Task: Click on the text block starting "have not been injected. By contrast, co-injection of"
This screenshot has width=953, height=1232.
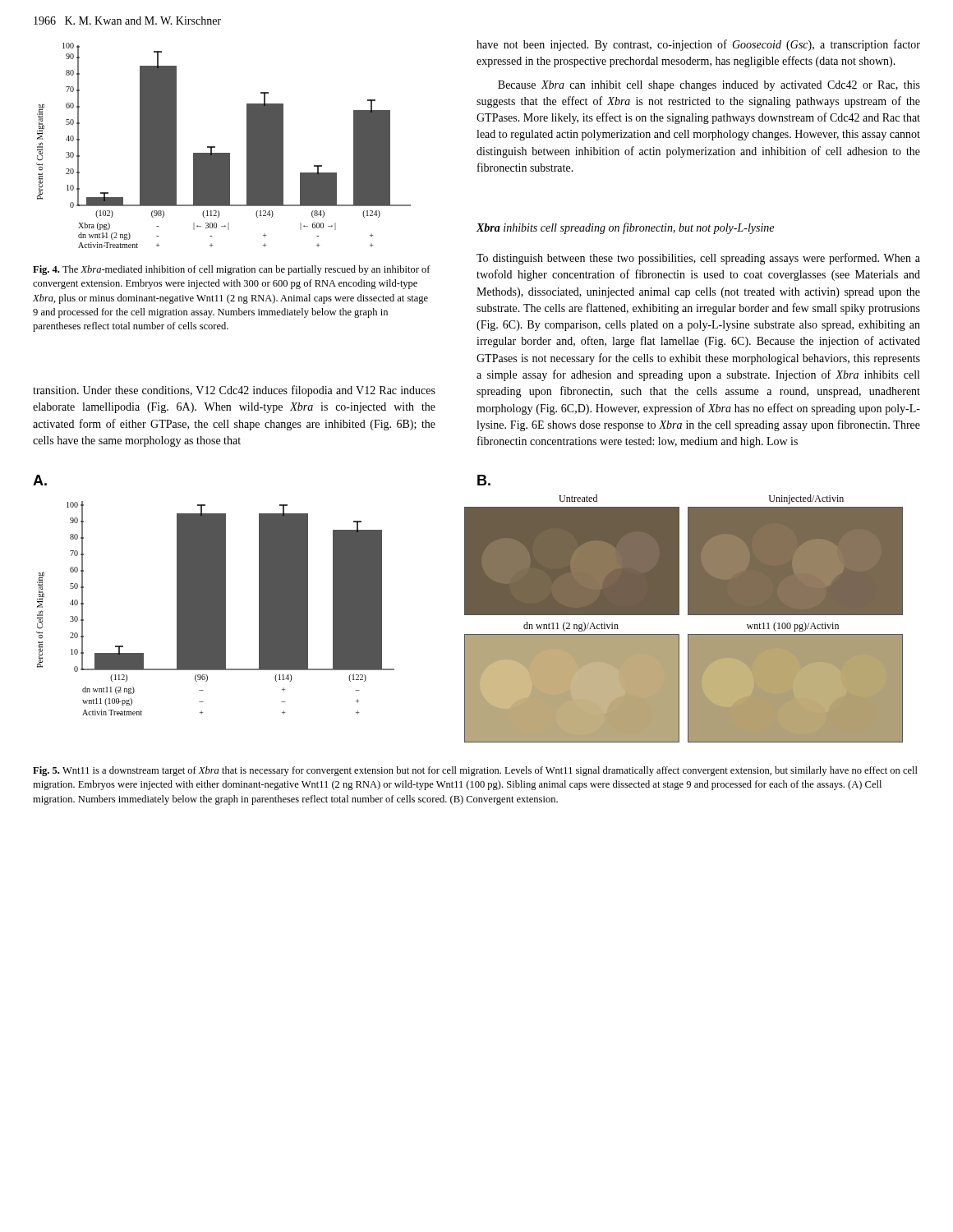Action: 698,107
